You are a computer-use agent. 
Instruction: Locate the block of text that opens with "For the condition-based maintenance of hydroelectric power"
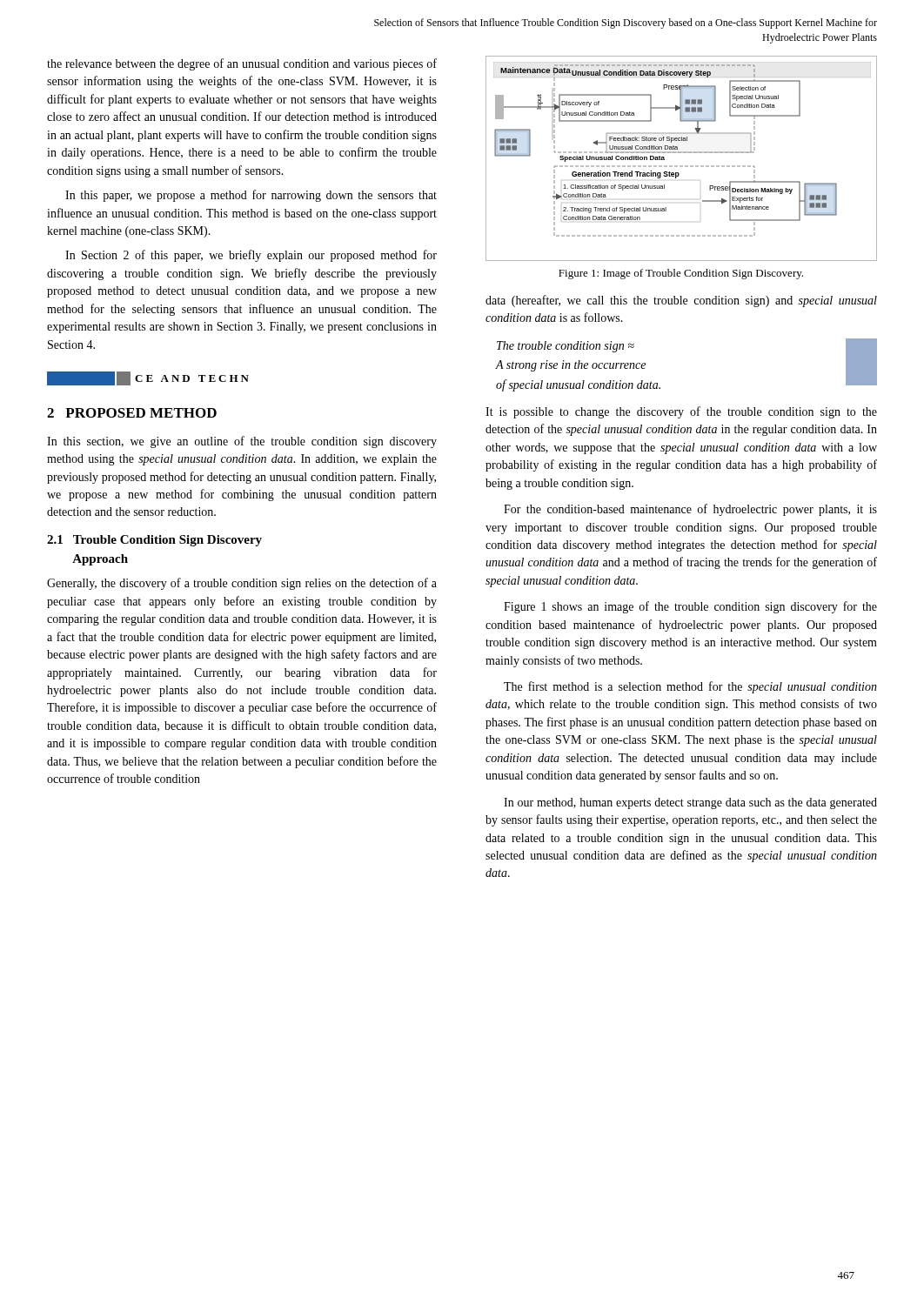681,545
